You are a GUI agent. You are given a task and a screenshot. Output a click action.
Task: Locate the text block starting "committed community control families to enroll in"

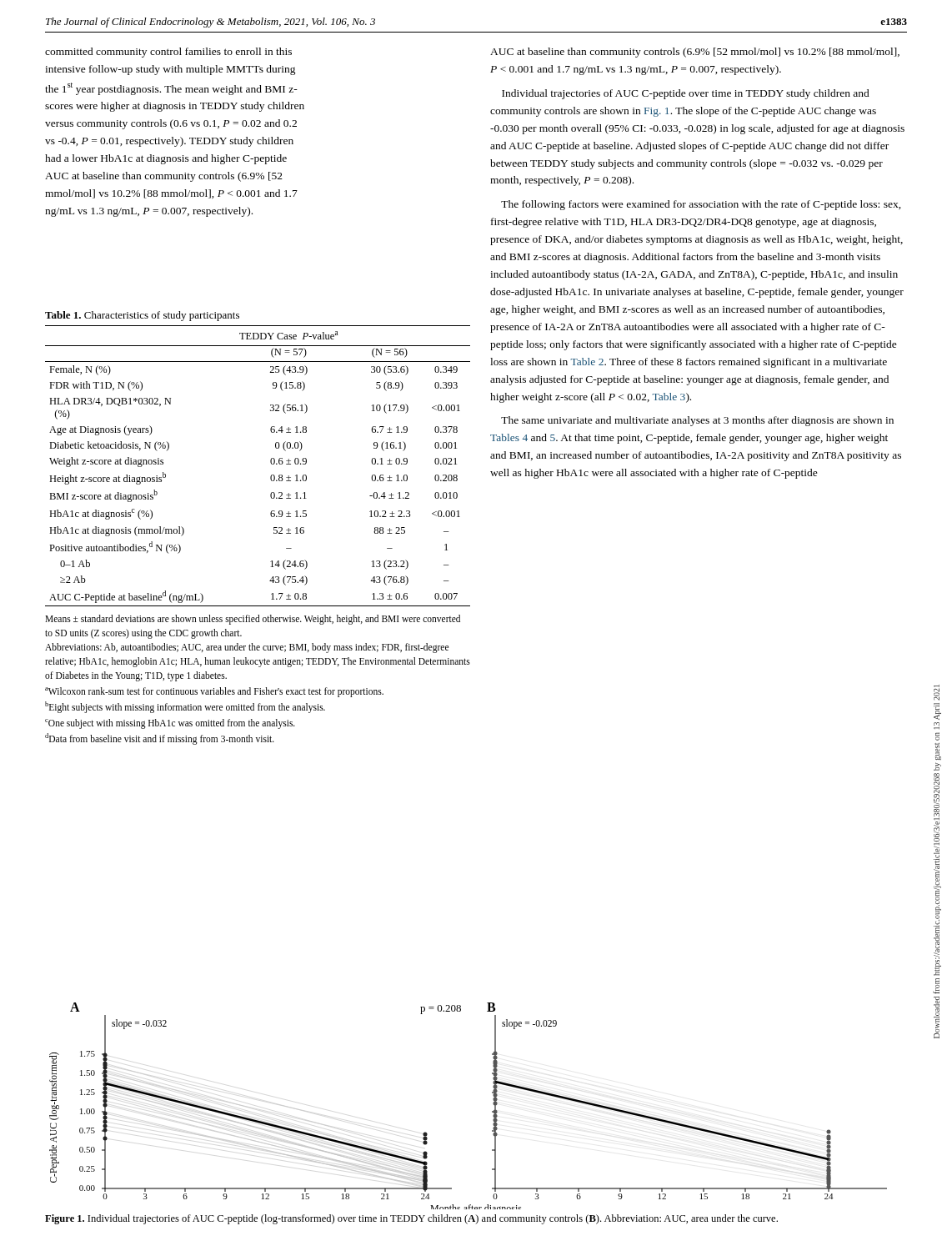pyautogui.click(x=175, y=131)
